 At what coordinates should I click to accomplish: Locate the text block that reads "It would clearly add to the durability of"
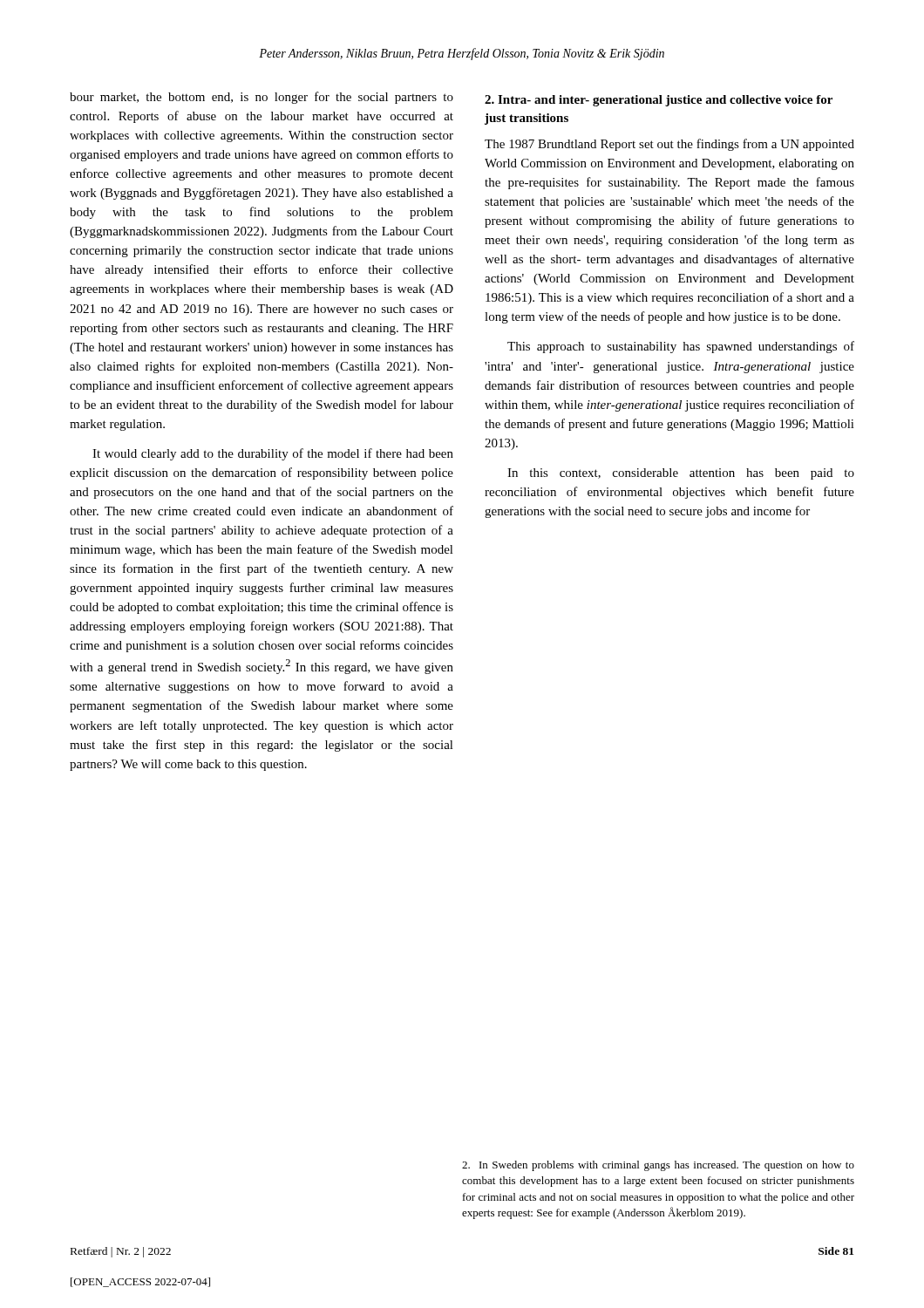[x=262, y=608]
